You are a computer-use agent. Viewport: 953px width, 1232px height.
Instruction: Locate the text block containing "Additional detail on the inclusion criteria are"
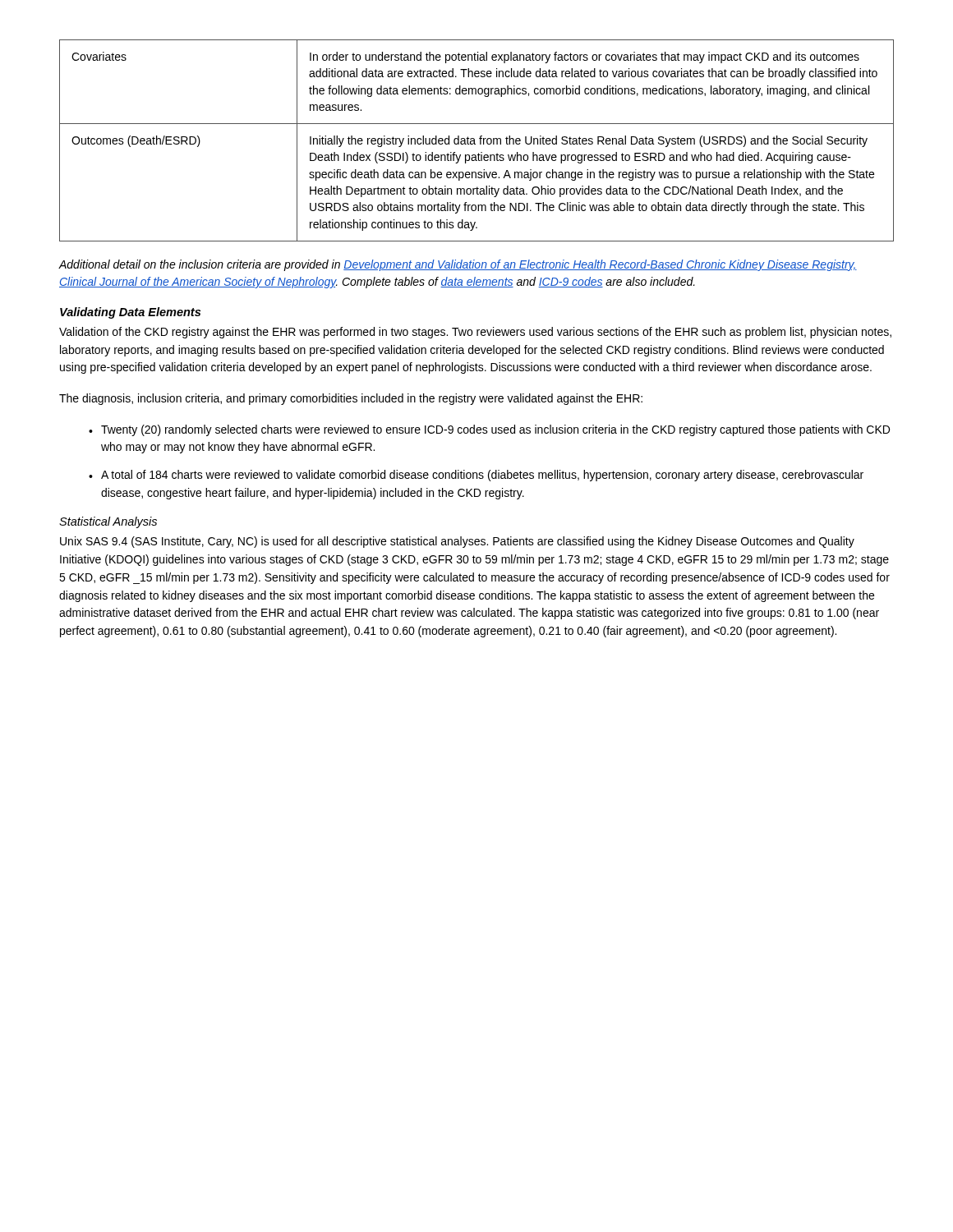(x=458, y=273)
